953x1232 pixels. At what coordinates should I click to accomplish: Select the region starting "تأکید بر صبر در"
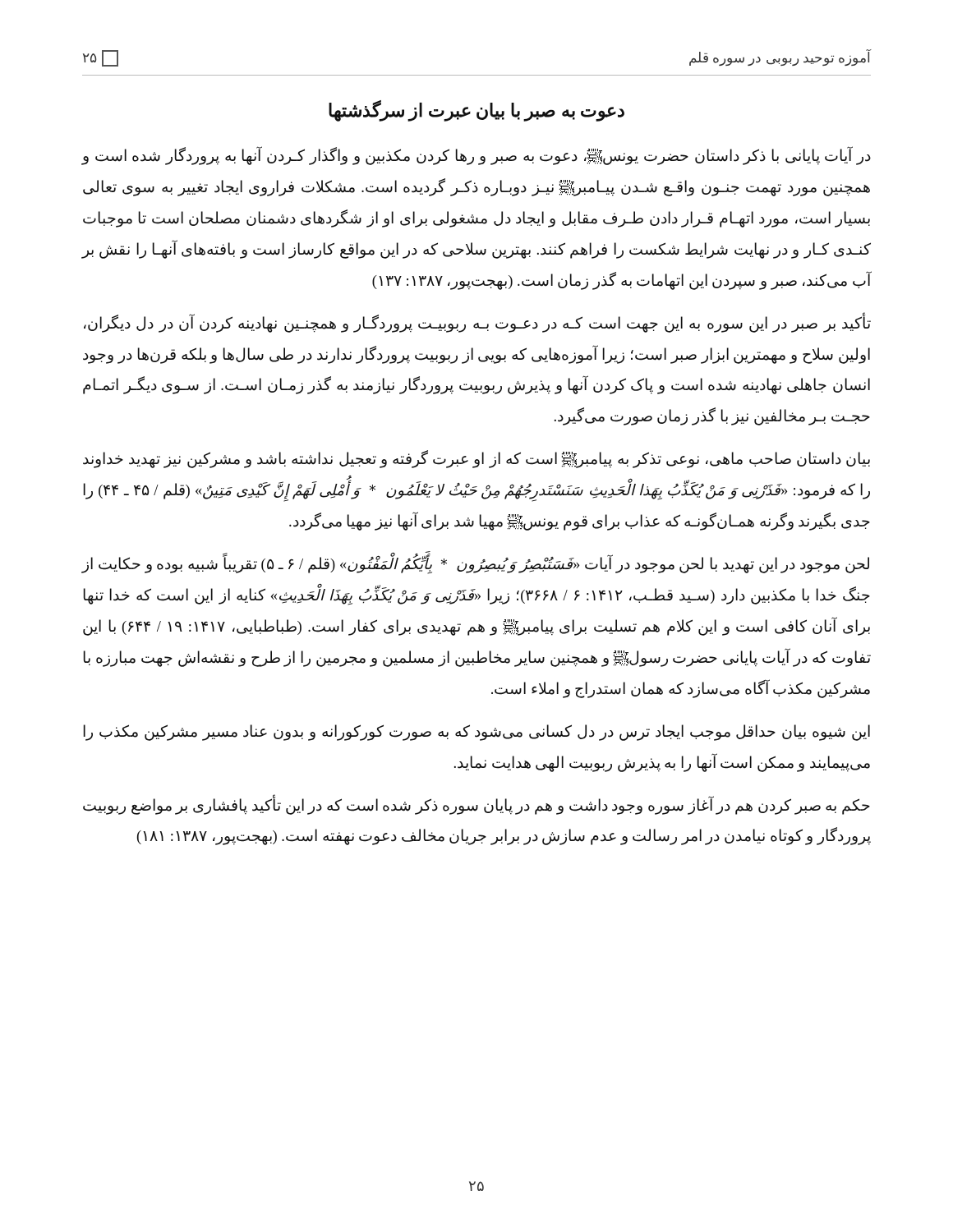click(x=476, y=370)
